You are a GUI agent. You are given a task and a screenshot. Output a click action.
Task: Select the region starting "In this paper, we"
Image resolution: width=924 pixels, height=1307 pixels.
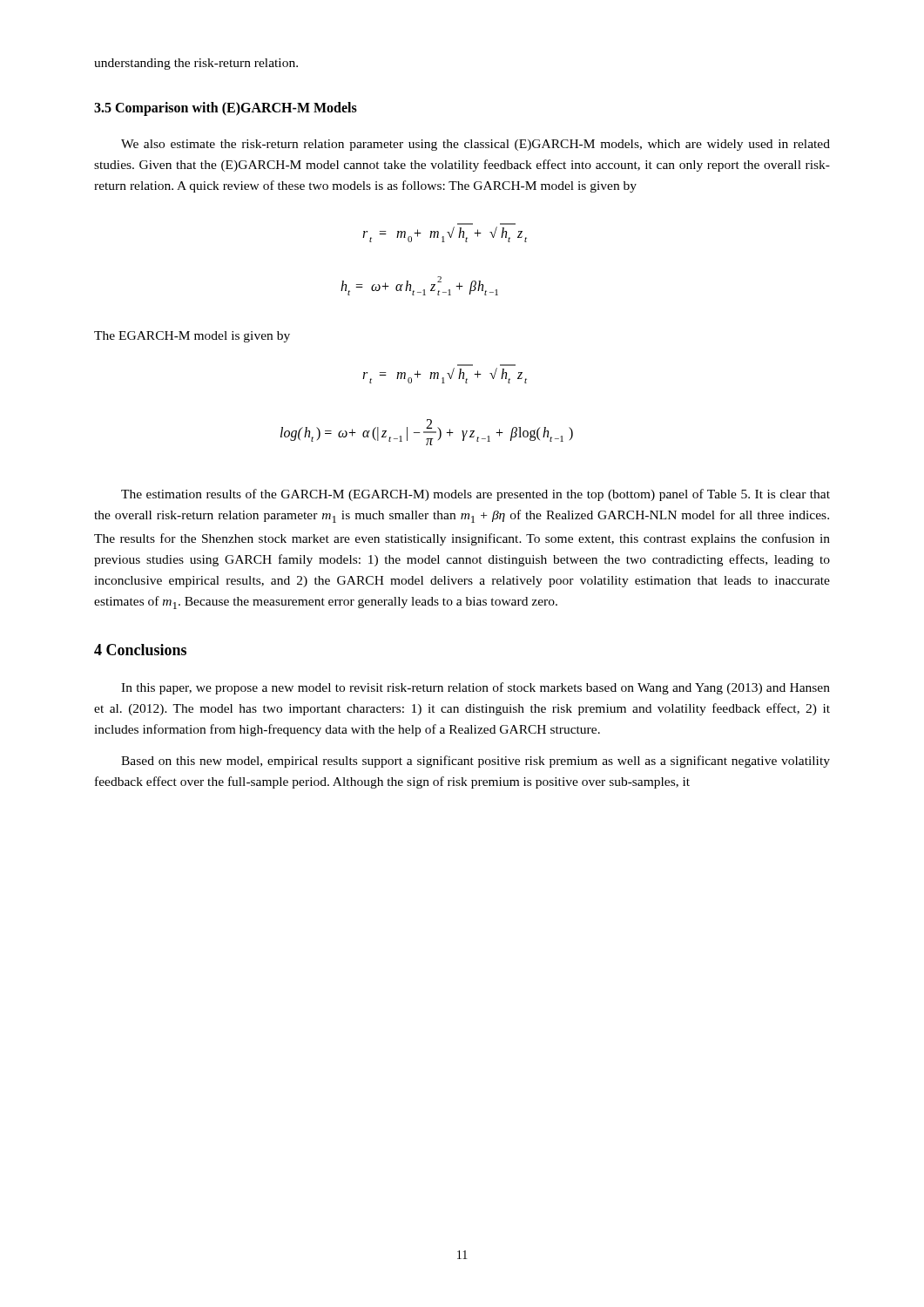[462, 708]
